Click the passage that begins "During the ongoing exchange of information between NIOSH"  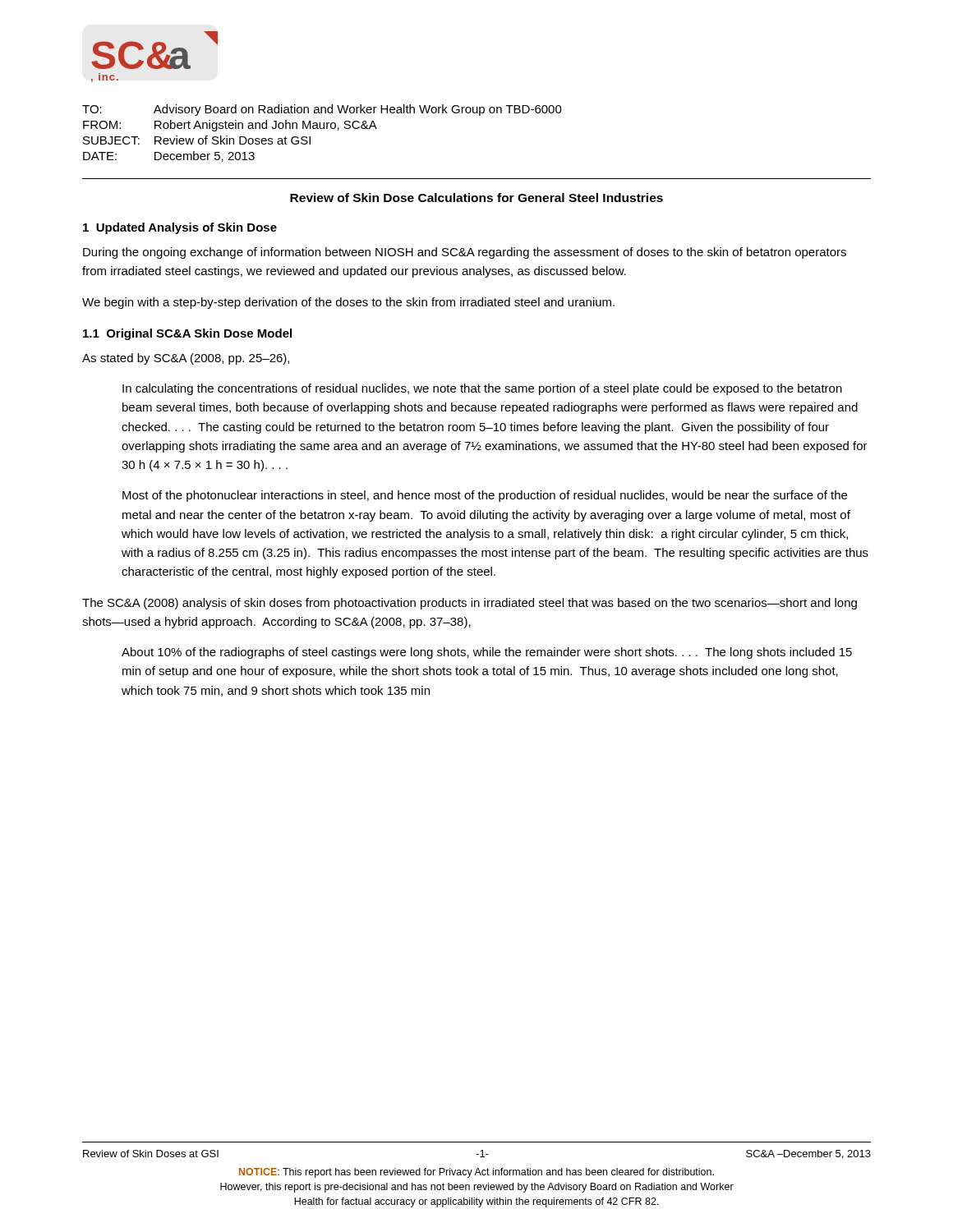click(464, 261)
